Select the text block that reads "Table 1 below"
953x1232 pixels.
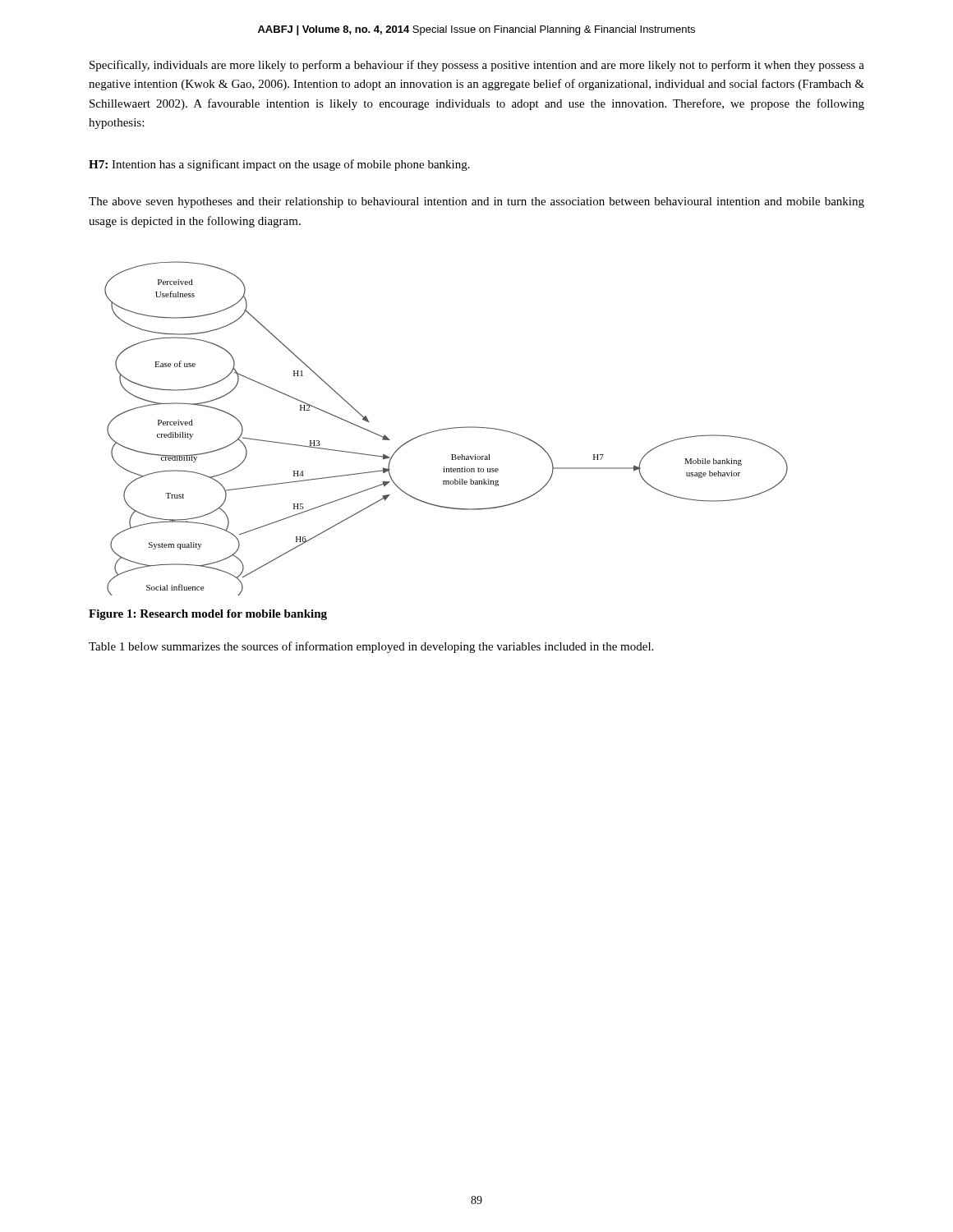click(371, 646)
